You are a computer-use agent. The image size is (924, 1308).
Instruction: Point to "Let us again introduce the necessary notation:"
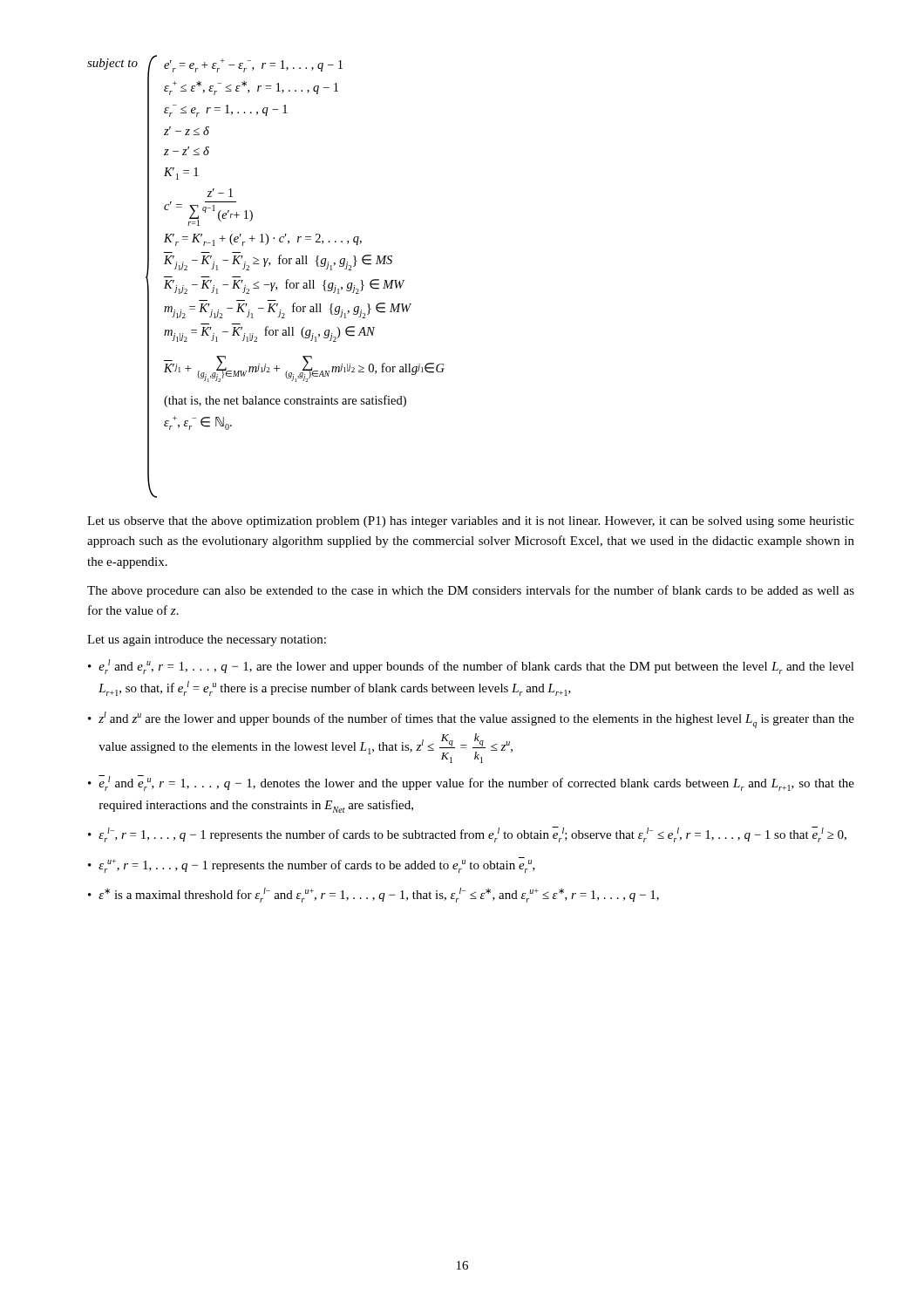tap(207, 640)
